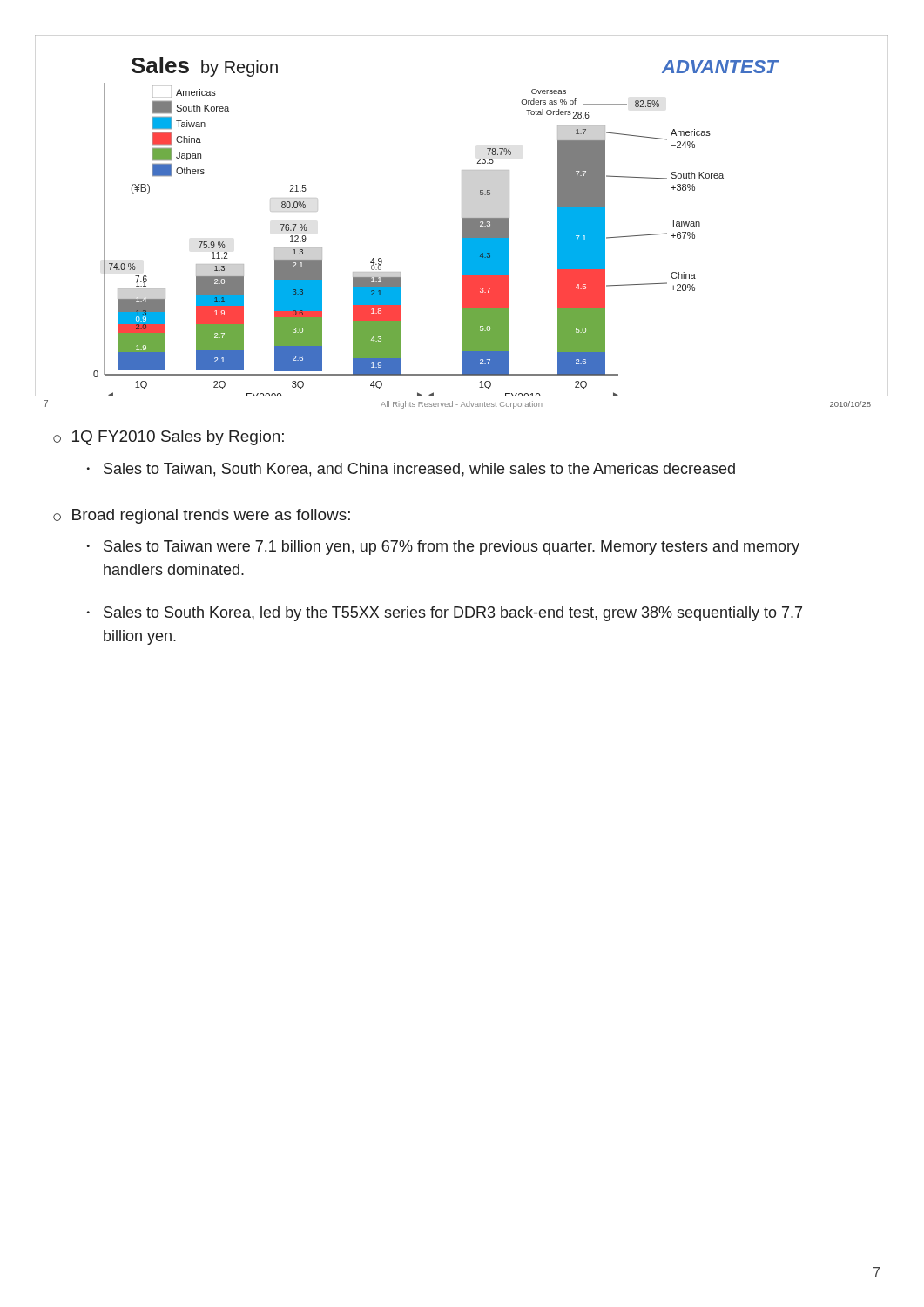This screenshot has height=1307, width=924.
Task: Point to the block starting "・ Sales to Taiwan, South"
Action: click(408, 469)
